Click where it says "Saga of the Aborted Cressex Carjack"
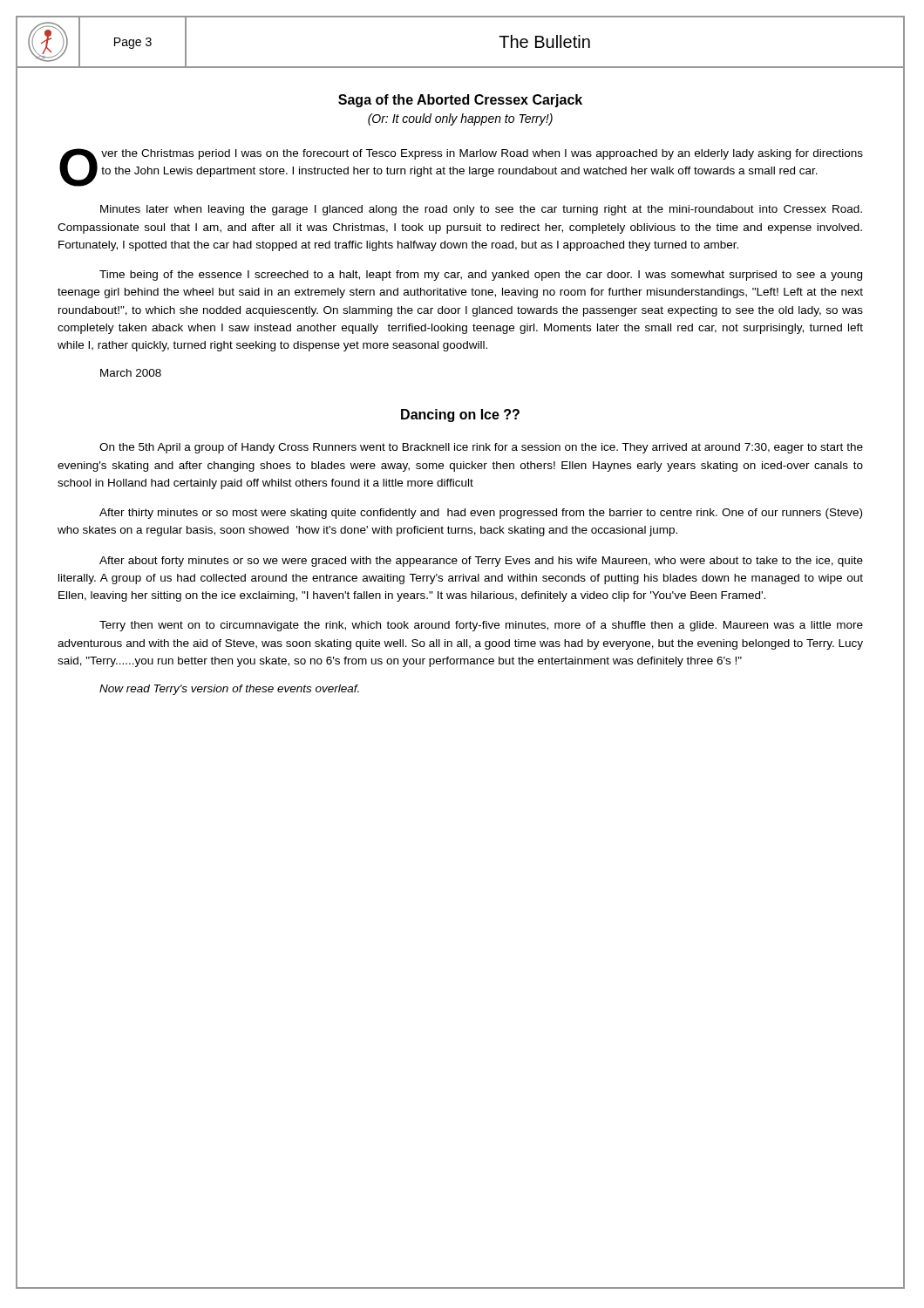The image size is (924, 1308). coord(460,100)
